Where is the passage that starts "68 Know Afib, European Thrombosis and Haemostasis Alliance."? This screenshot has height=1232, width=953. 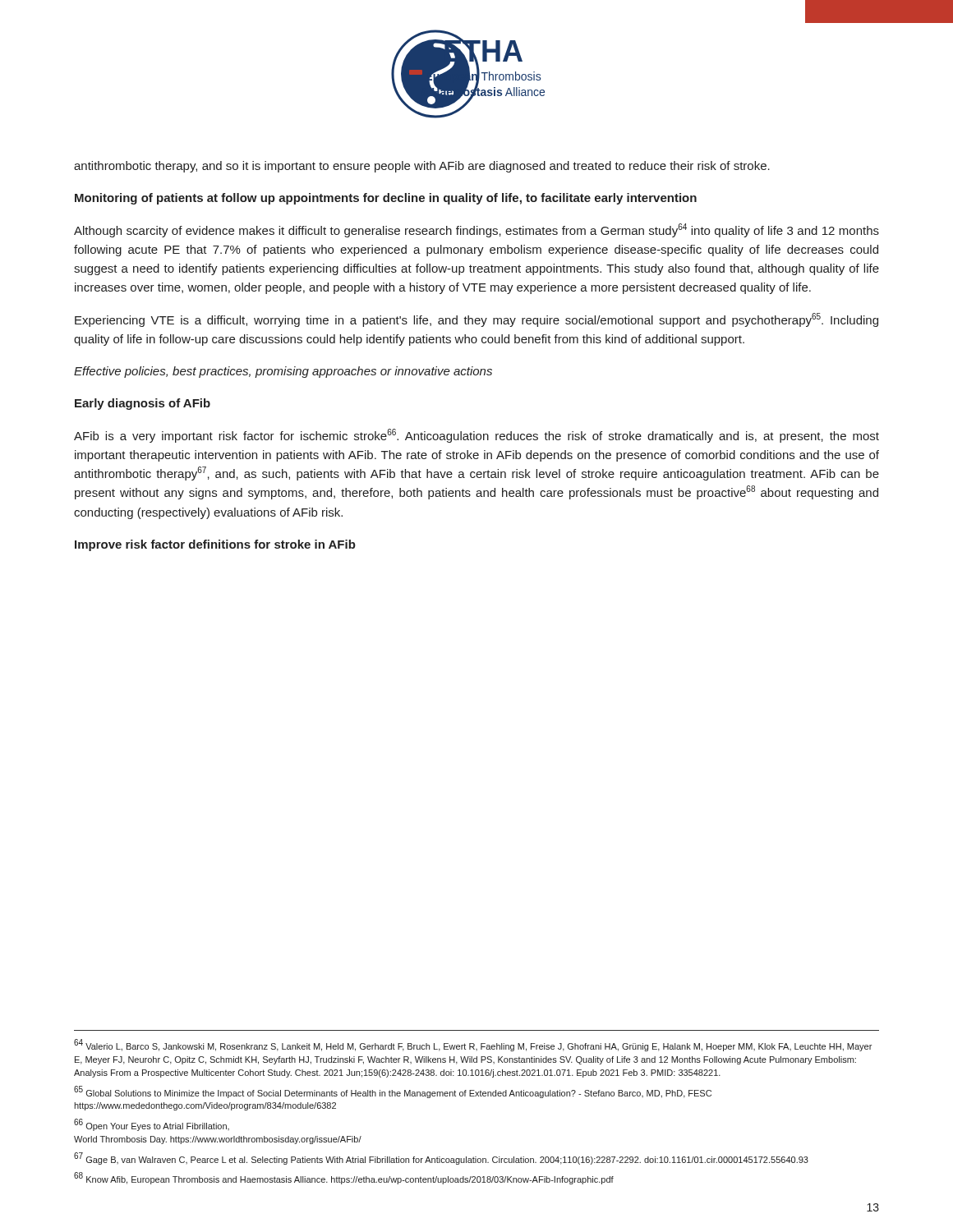(344, 1178)
